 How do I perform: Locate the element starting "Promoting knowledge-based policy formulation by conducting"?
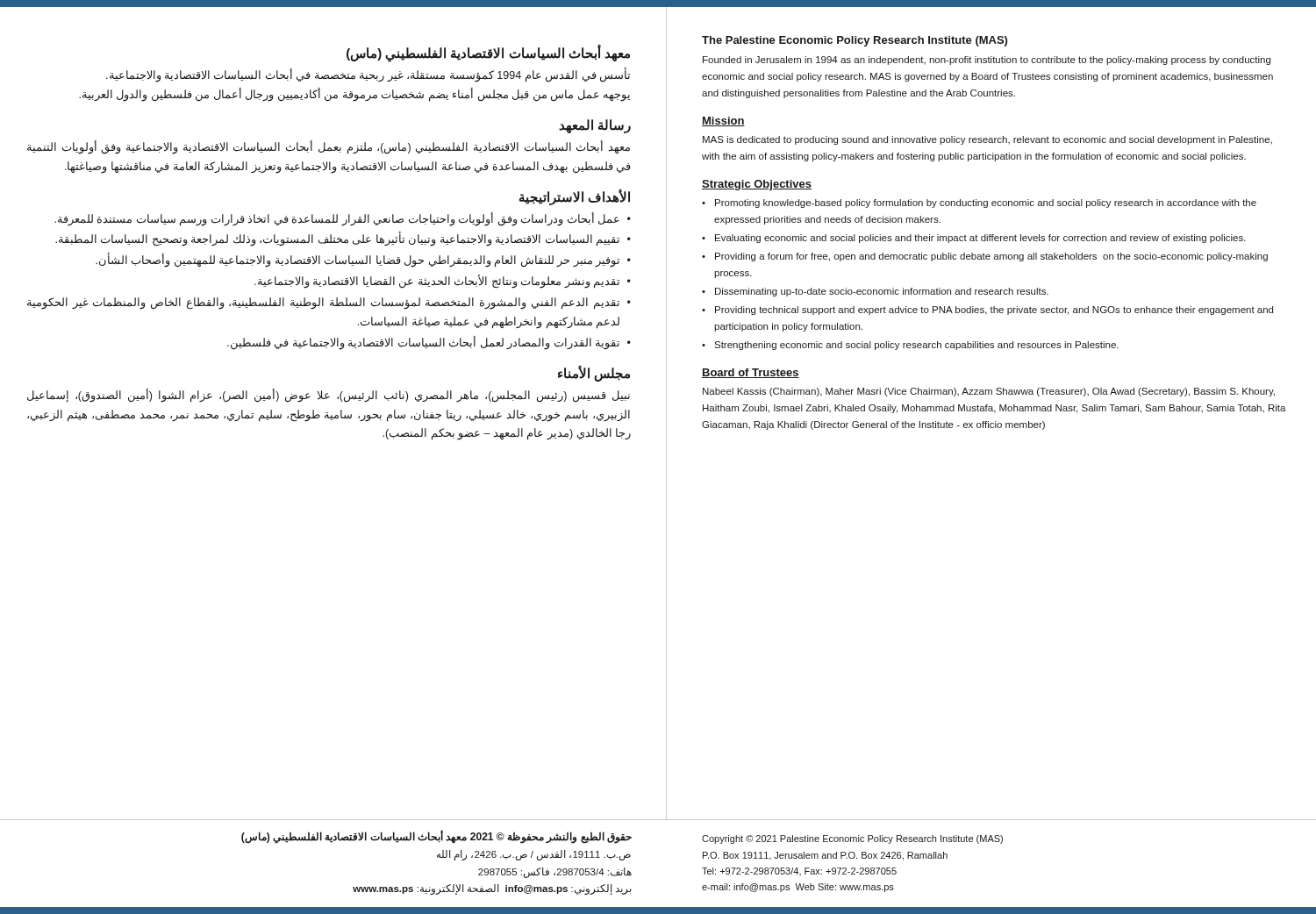tap(996, 211)
